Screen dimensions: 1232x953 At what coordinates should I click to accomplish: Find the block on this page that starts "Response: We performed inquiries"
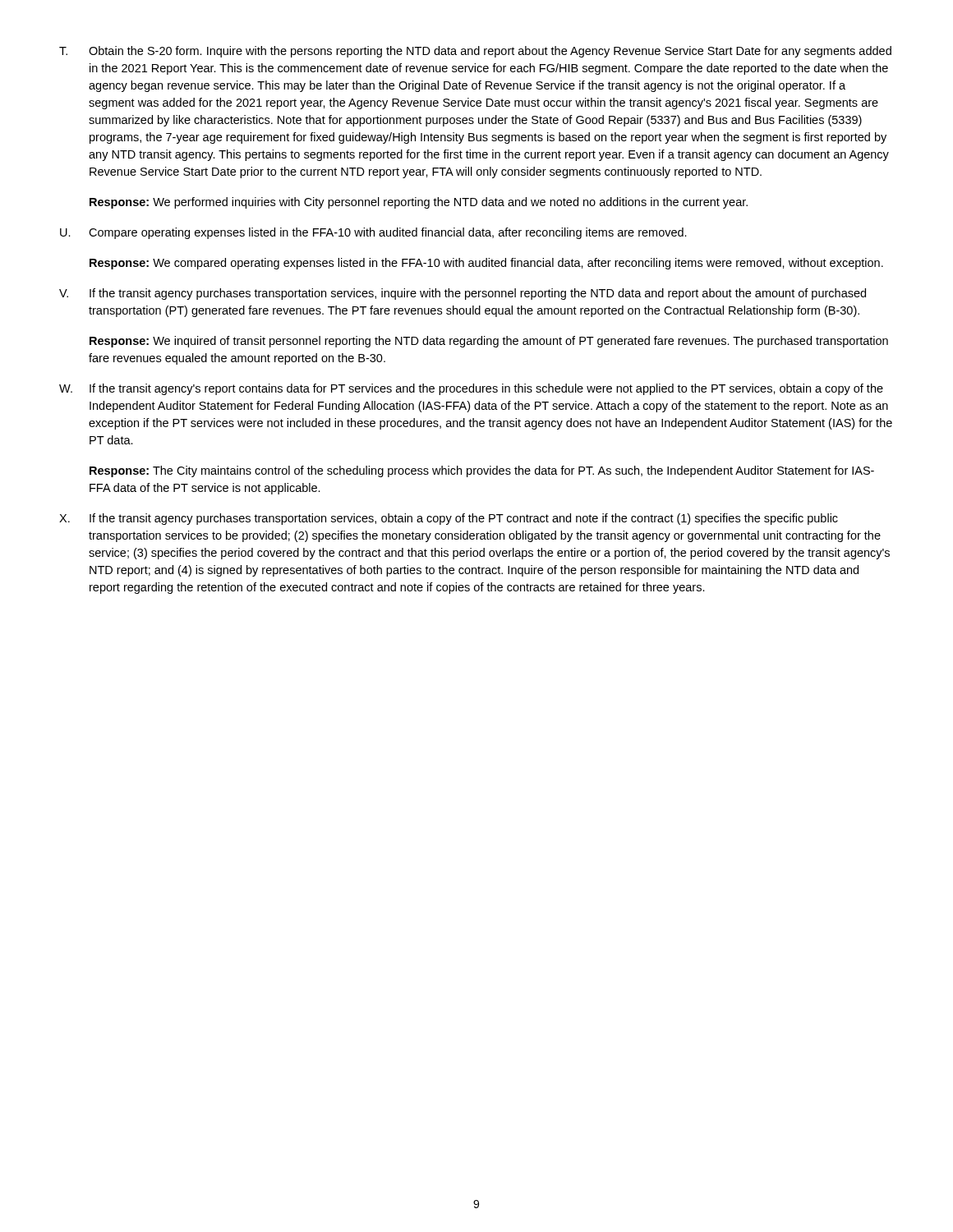click(x=419, y=202)
